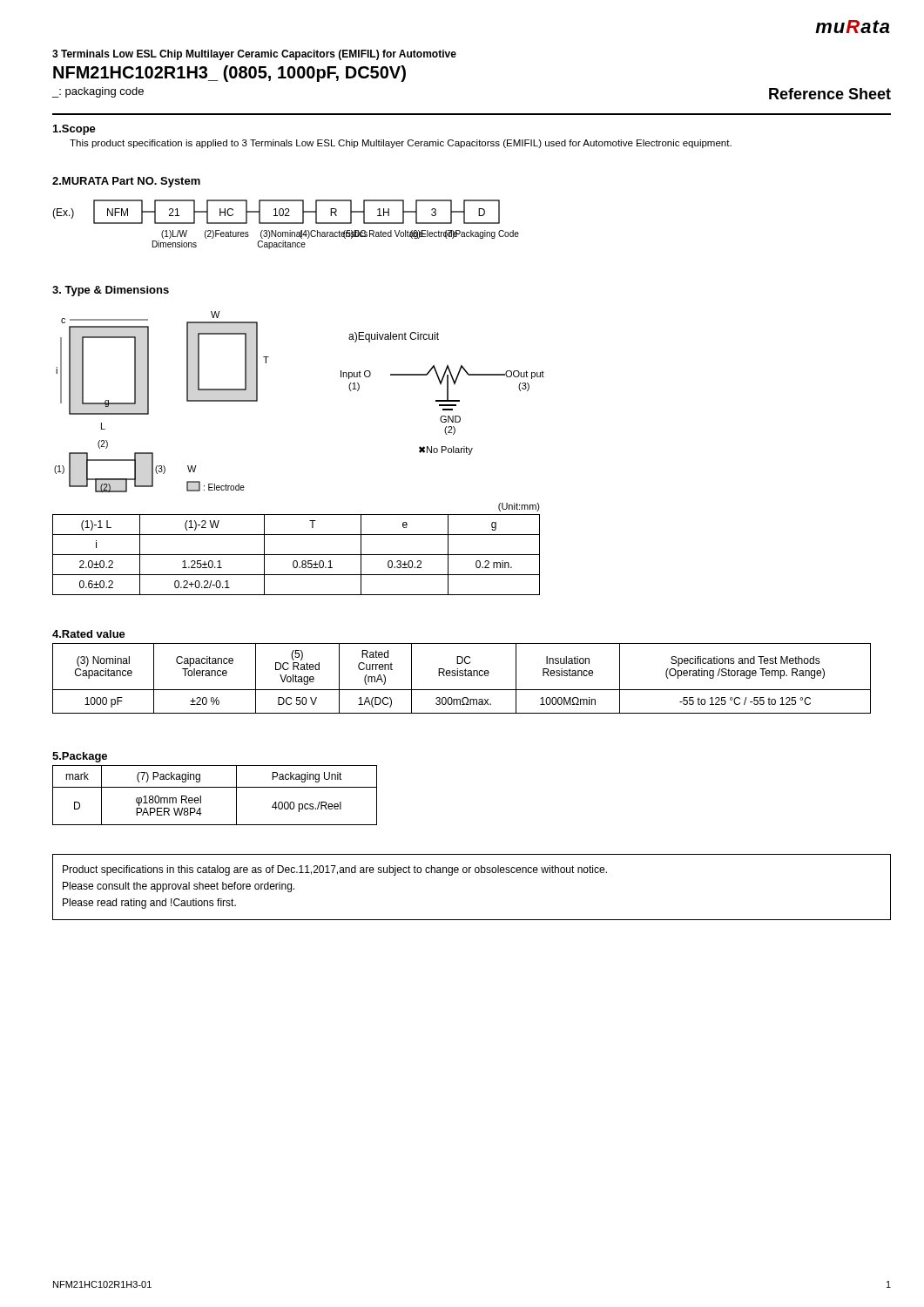Find the title with the text "3 Terminals Low ESL"
Screen dimensions: 1307x924
tap(379, 73)
